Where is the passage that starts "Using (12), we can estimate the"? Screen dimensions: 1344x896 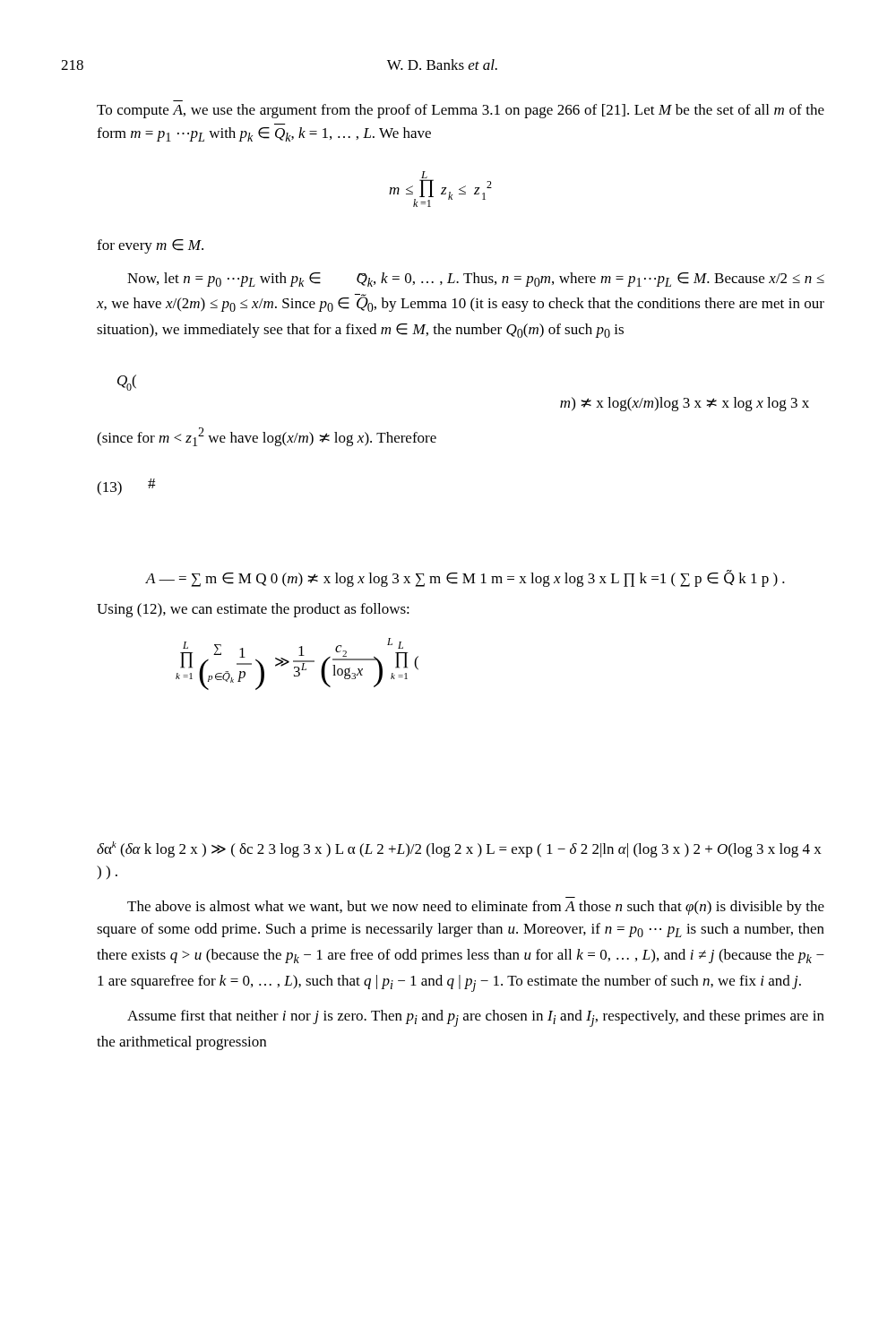(253, 610)
